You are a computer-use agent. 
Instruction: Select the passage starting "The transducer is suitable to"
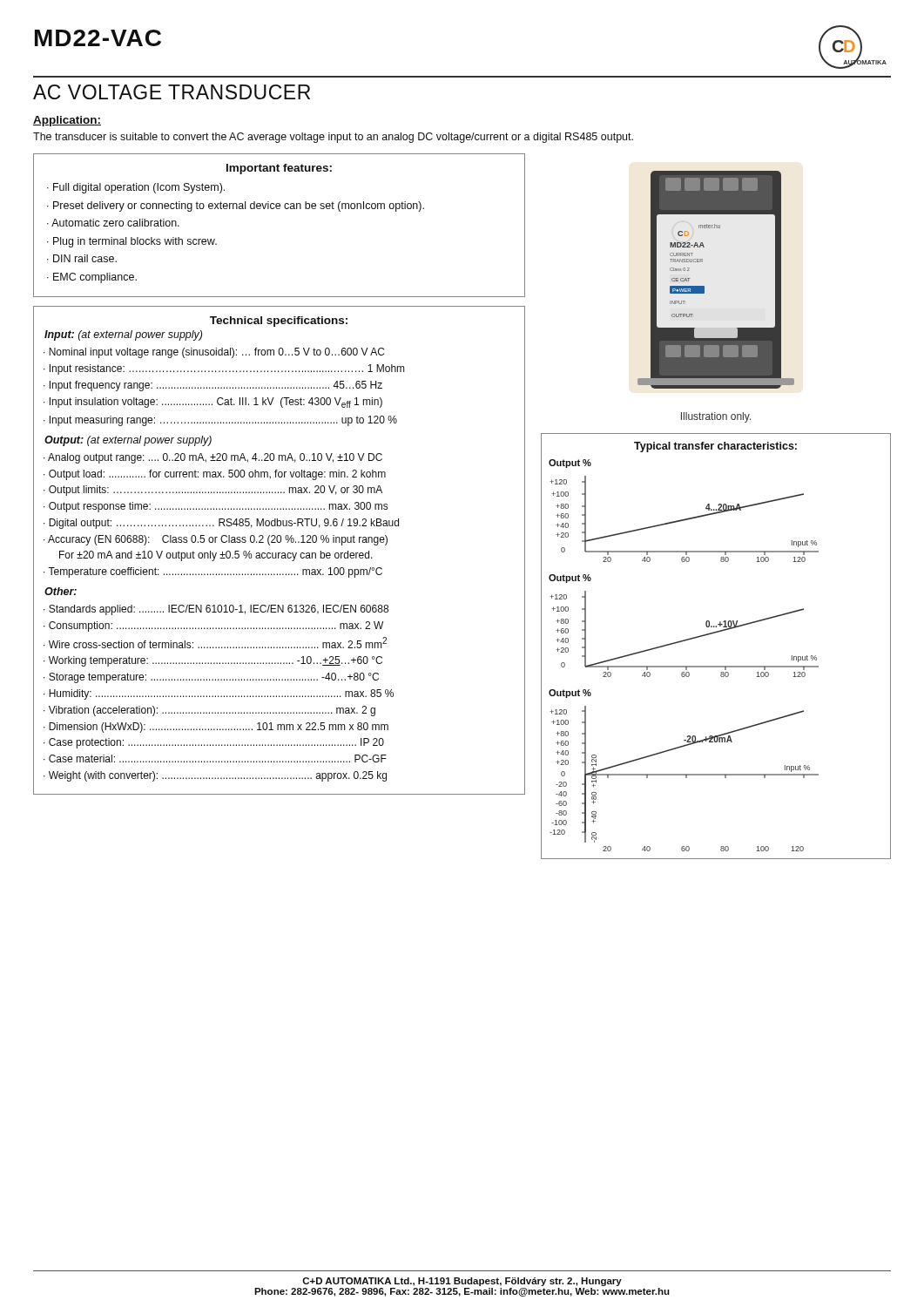[334, 137]
